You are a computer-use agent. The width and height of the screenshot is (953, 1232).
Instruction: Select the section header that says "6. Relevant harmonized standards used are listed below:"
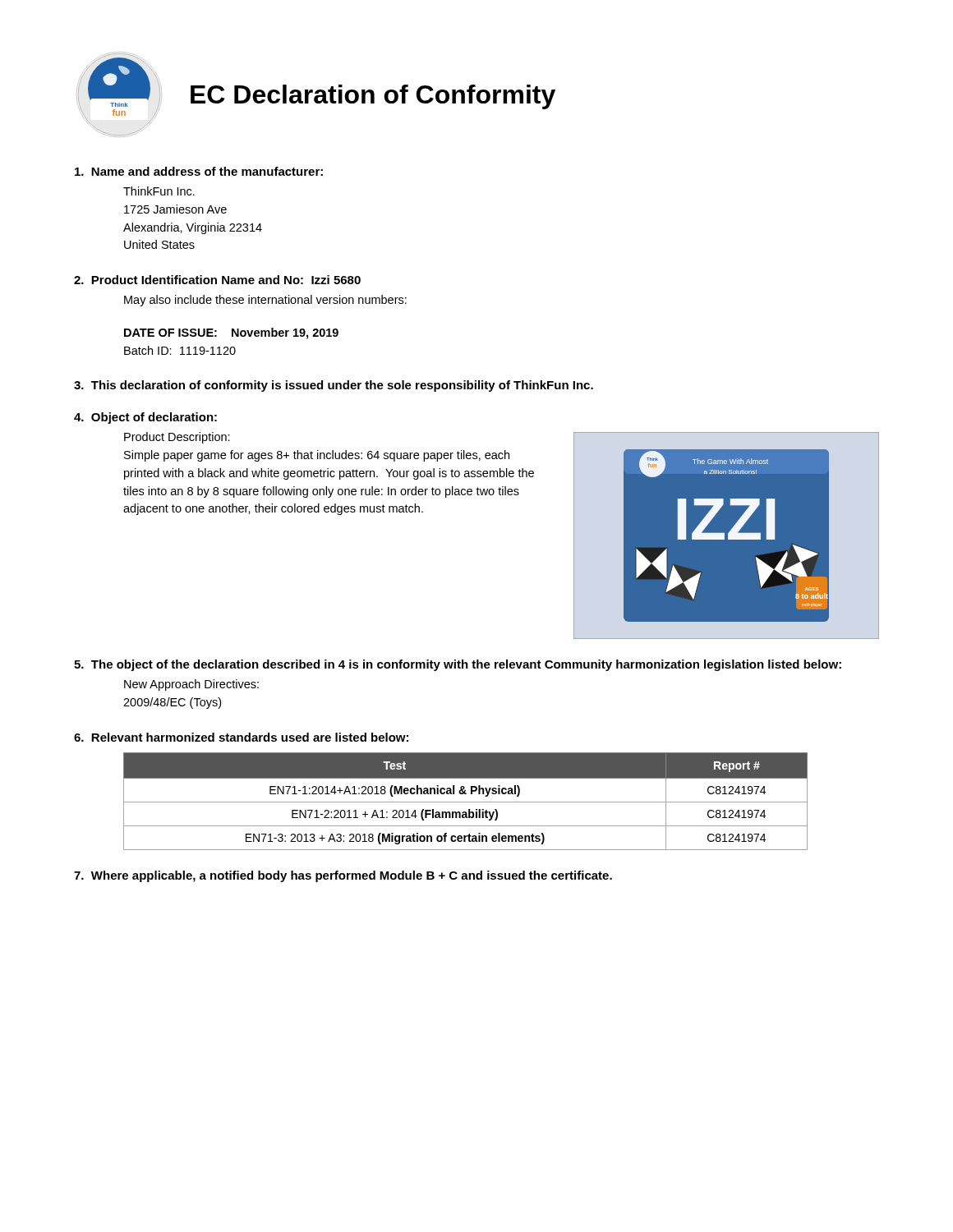(242, 737)
